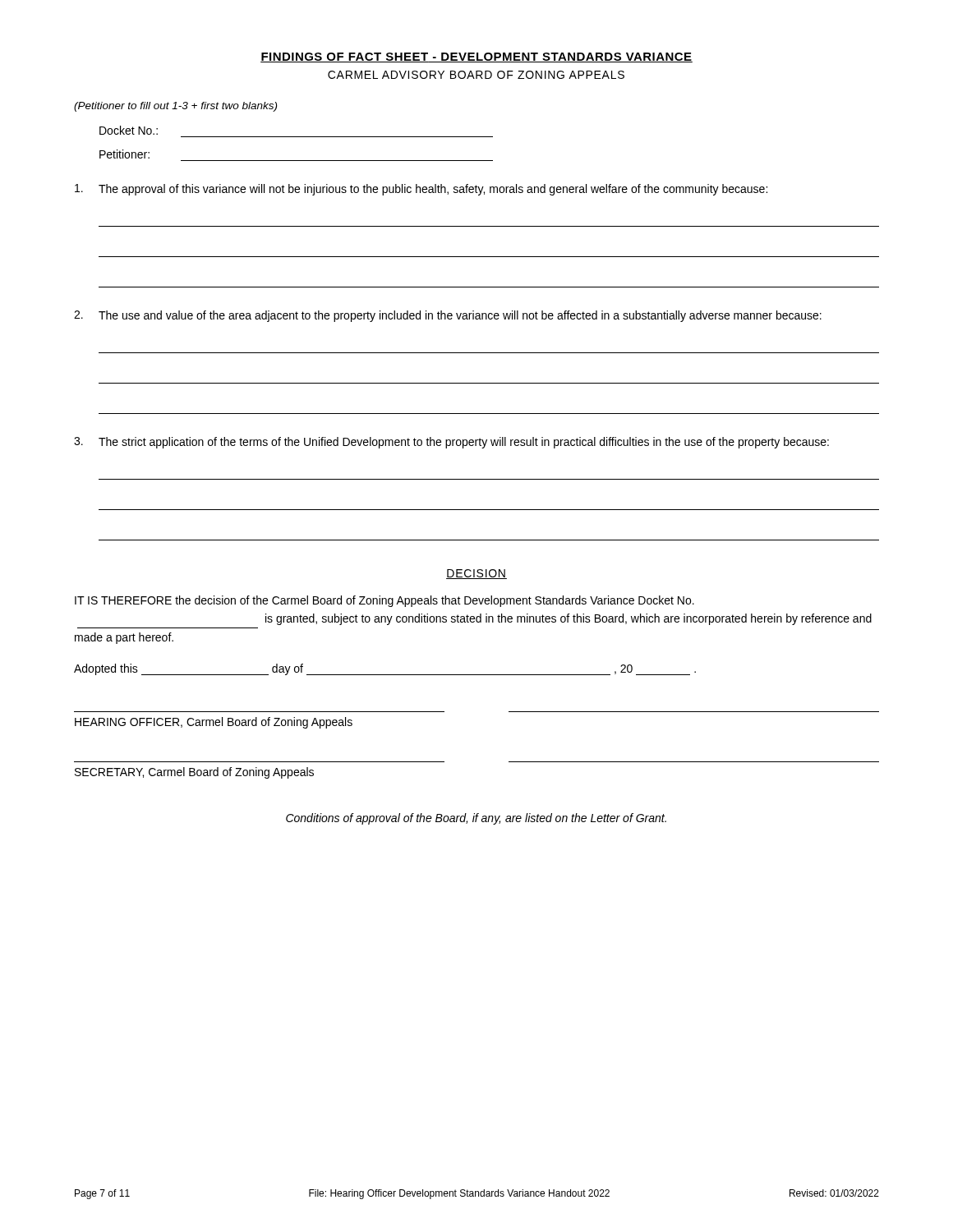Where does it say "Docket No.:"?
Screen dimensions: 1232x953
[296, 129]
